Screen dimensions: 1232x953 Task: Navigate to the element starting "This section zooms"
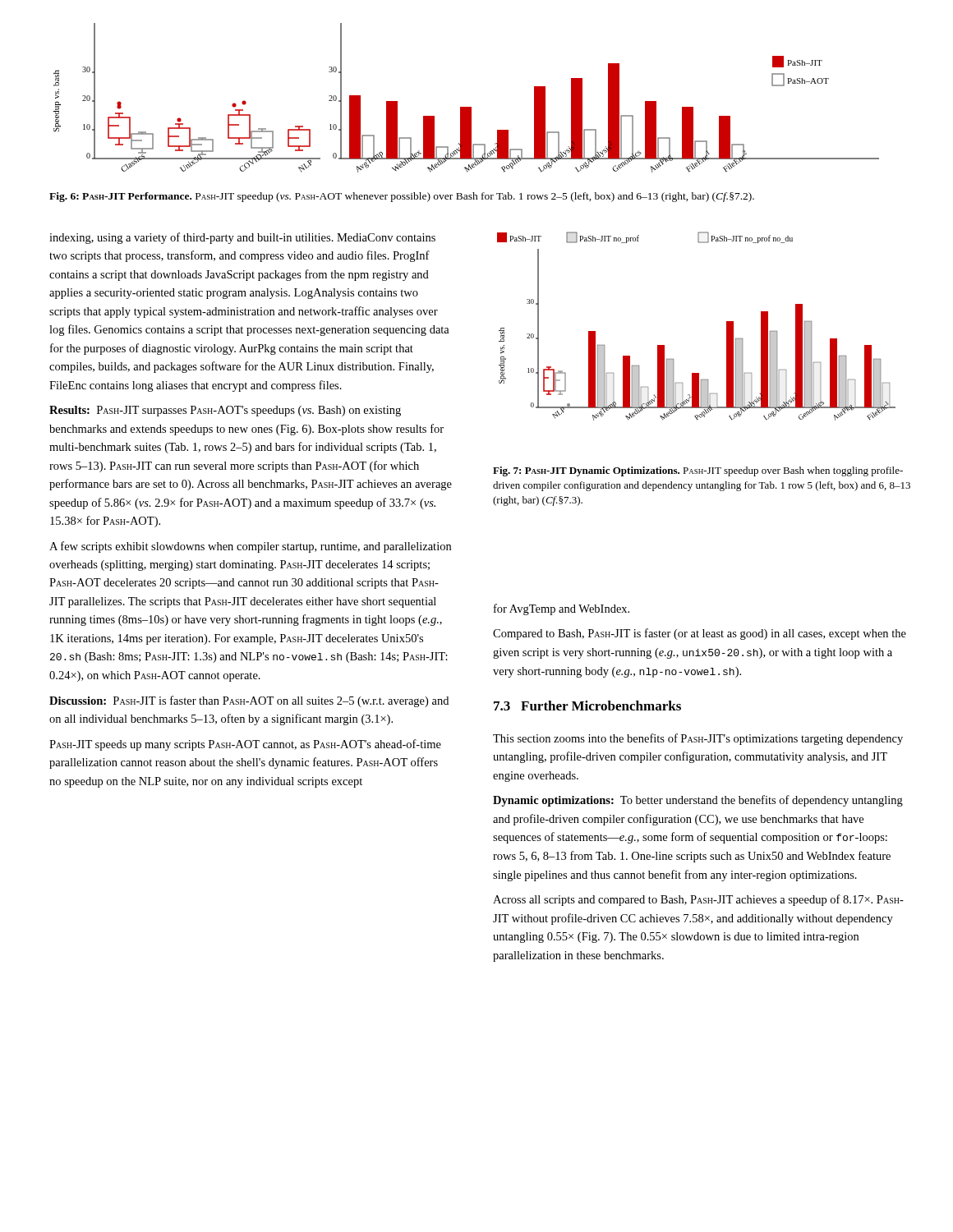[702, 847]
